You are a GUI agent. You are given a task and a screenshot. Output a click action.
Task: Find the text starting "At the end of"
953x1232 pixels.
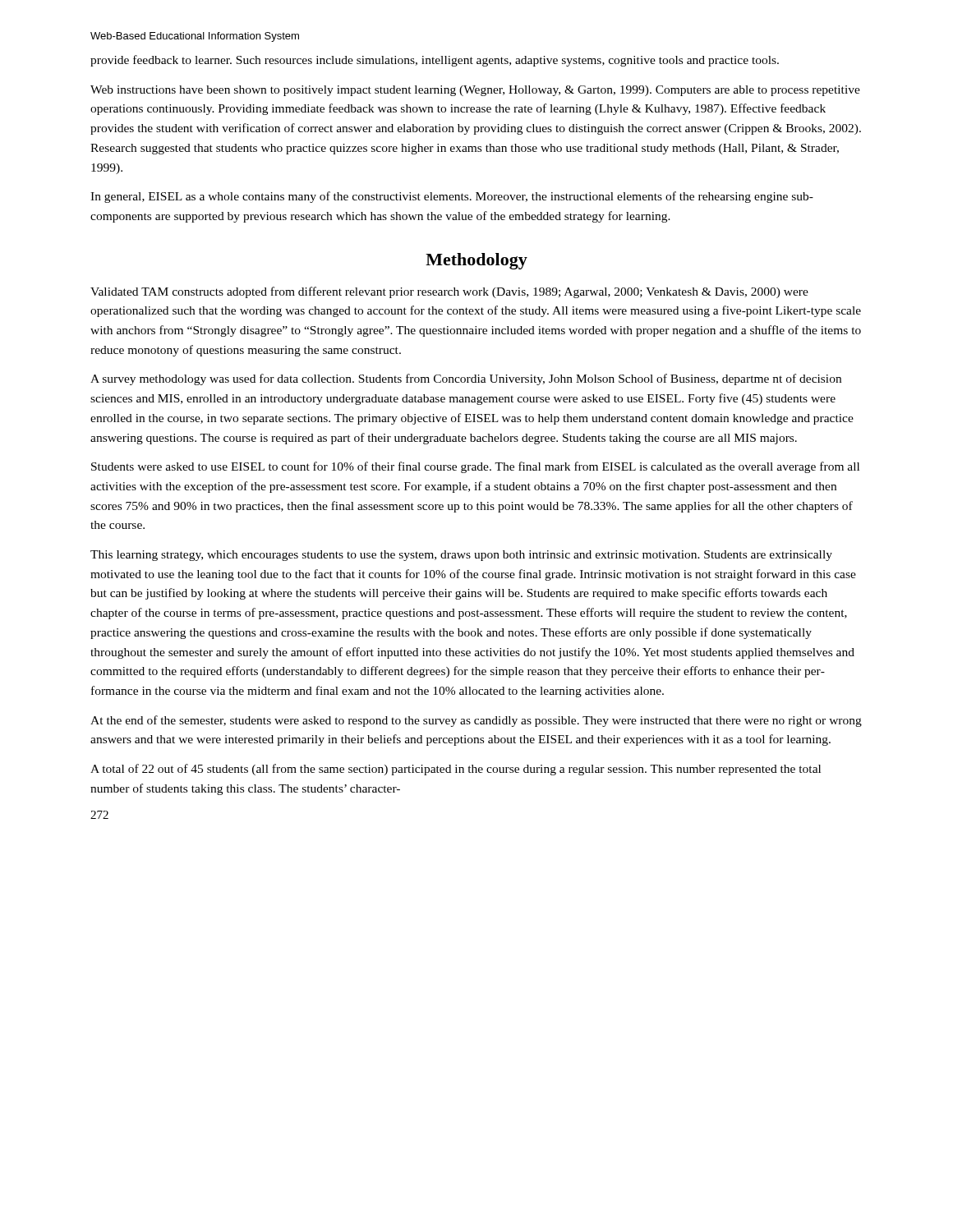pos(476,729)
